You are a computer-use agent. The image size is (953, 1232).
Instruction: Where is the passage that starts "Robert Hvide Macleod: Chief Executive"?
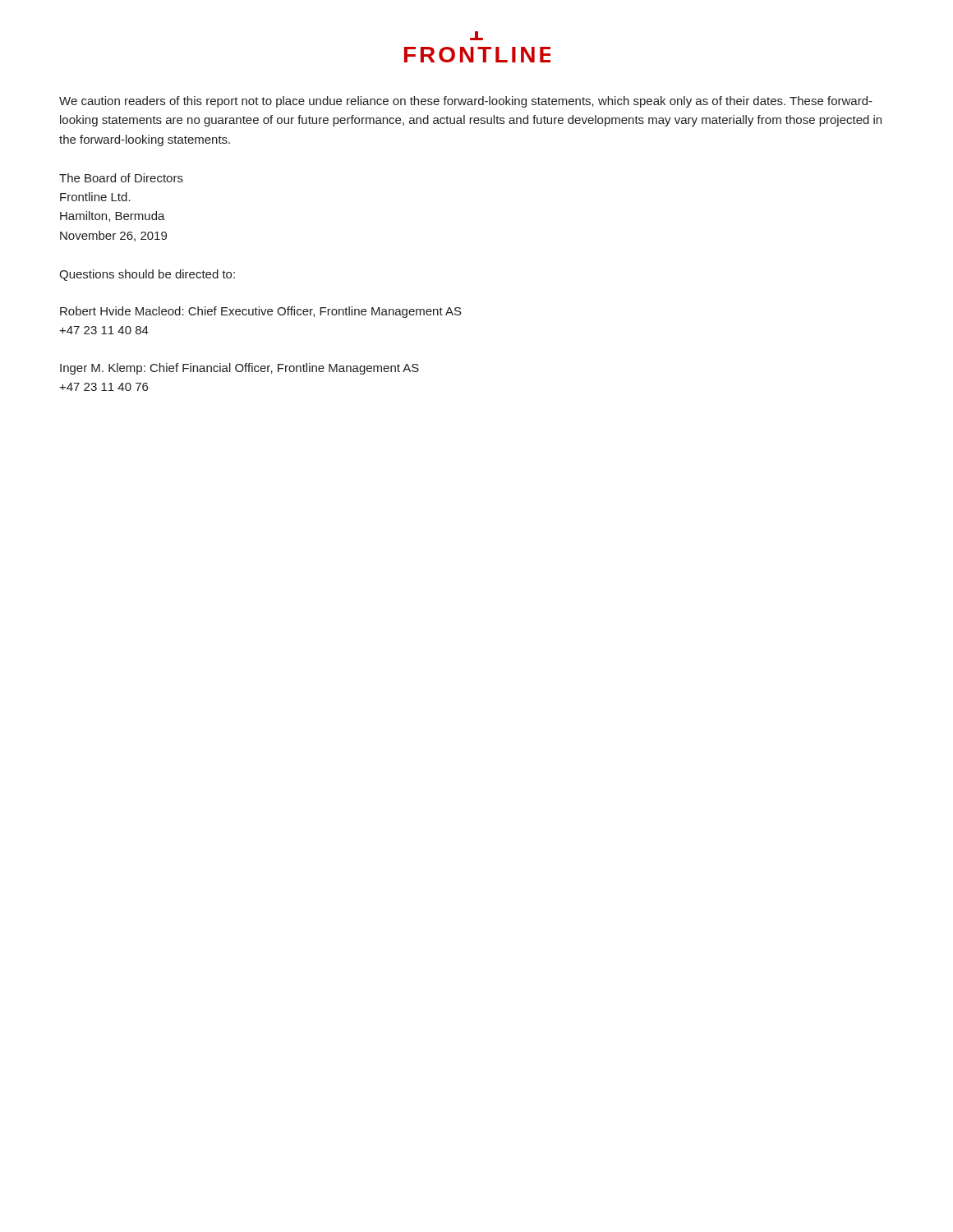[261, 312]
